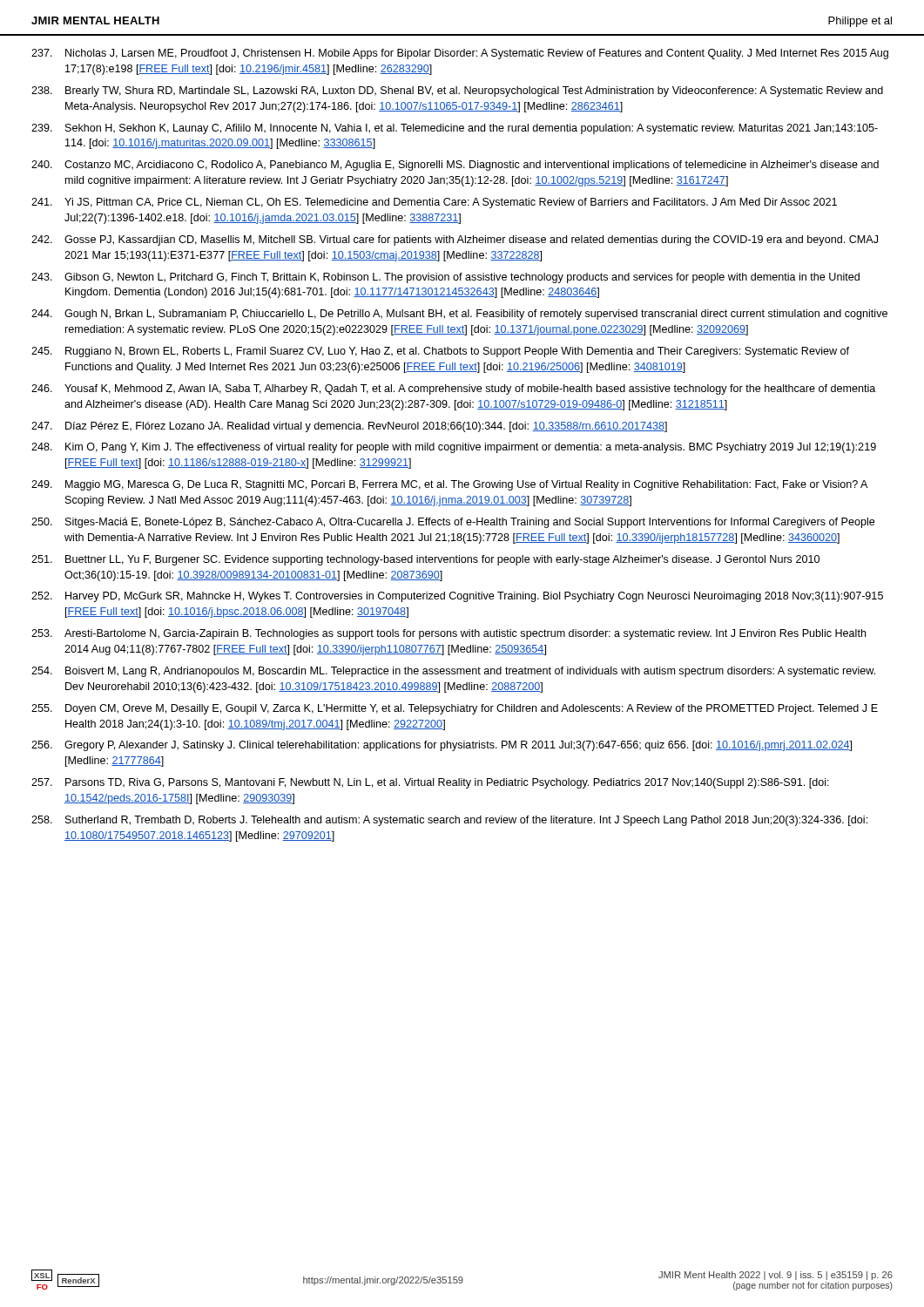Select the text starting "255. Doyen CM, Oreve M, Desailly E, Goupil"
The image size is (924, 1307).
click(x=462, y=717)
